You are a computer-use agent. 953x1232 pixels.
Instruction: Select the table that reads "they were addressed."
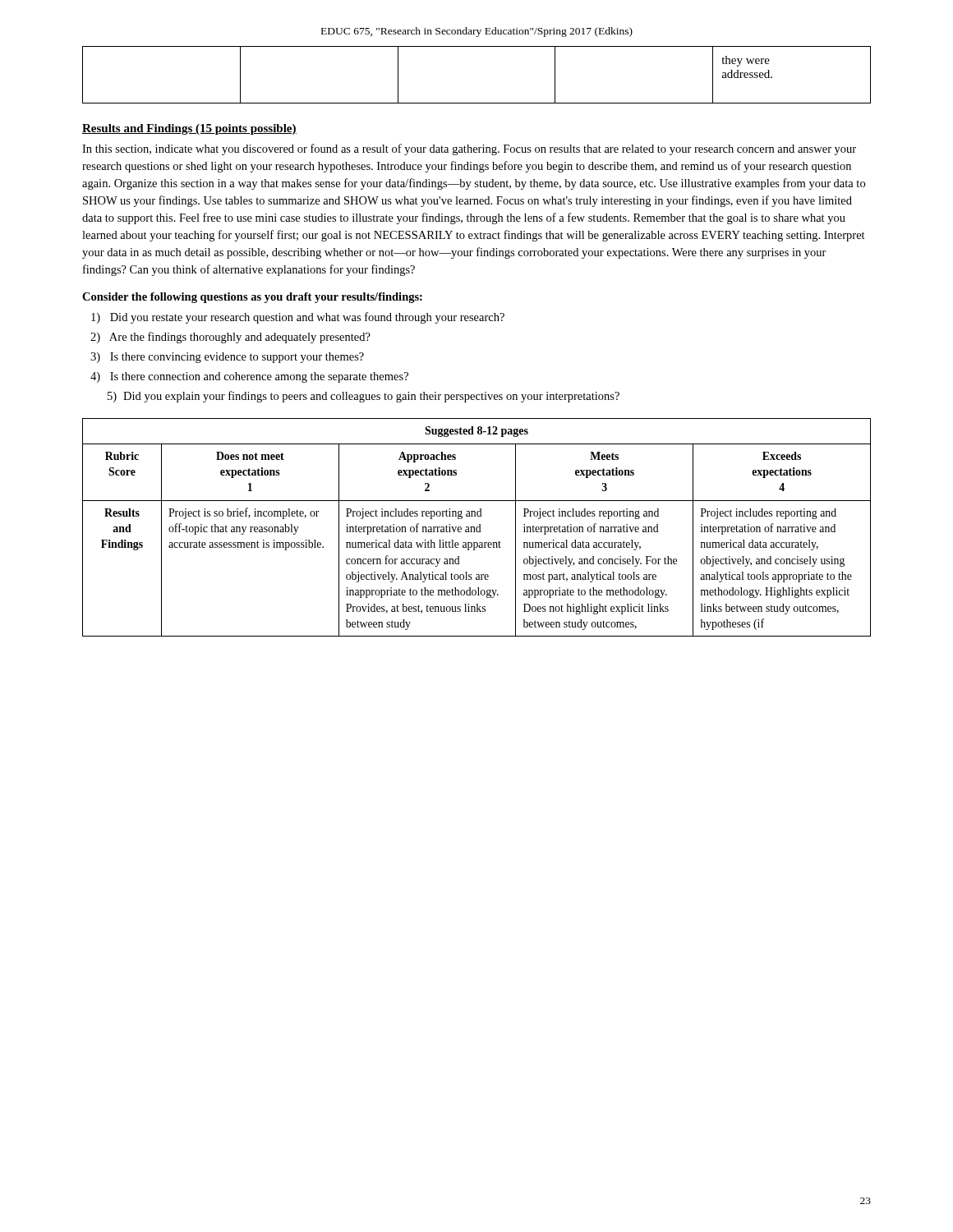[x=476, y=75]
